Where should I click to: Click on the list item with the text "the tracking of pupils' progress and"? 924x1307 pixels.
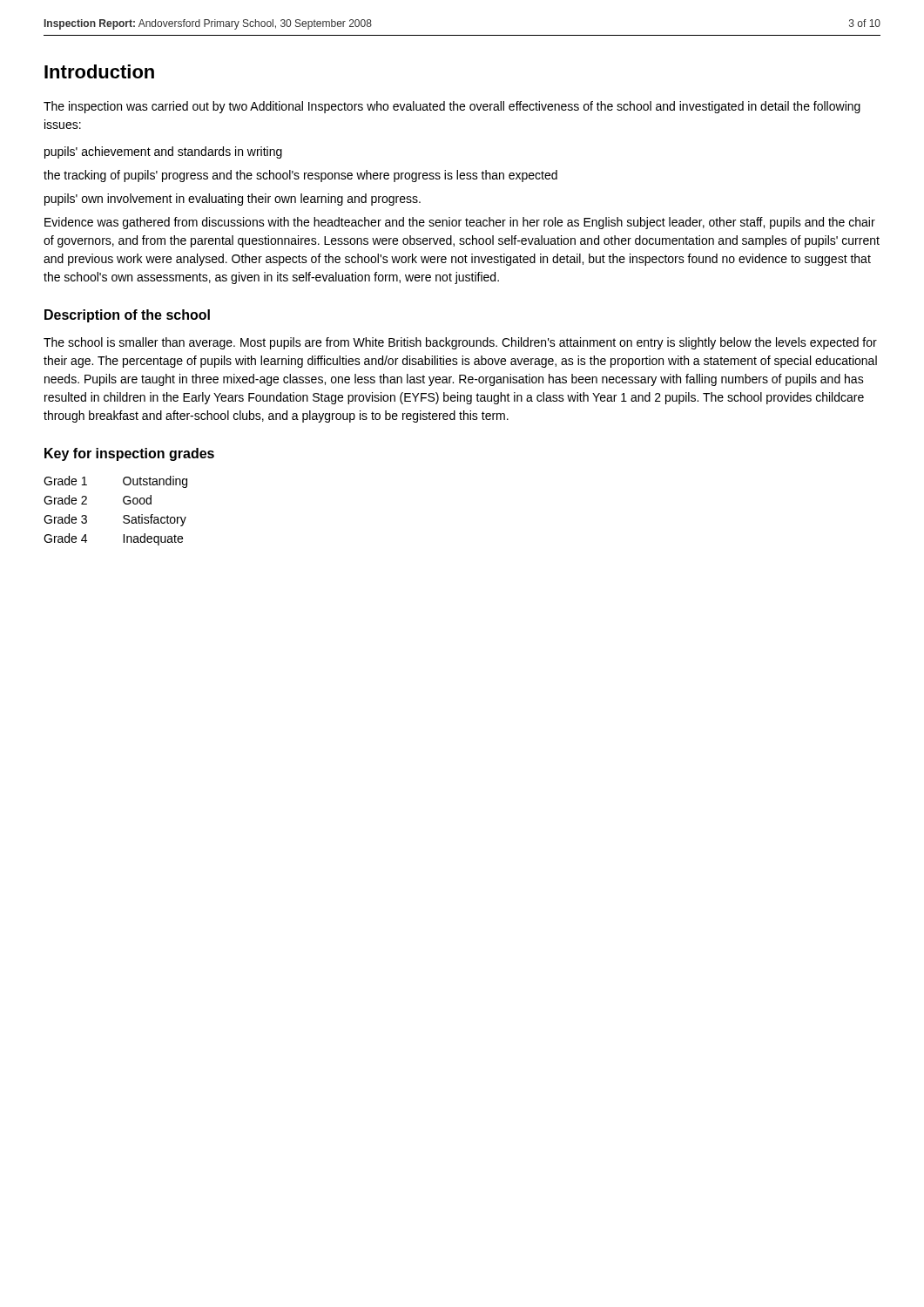(462, 176)
